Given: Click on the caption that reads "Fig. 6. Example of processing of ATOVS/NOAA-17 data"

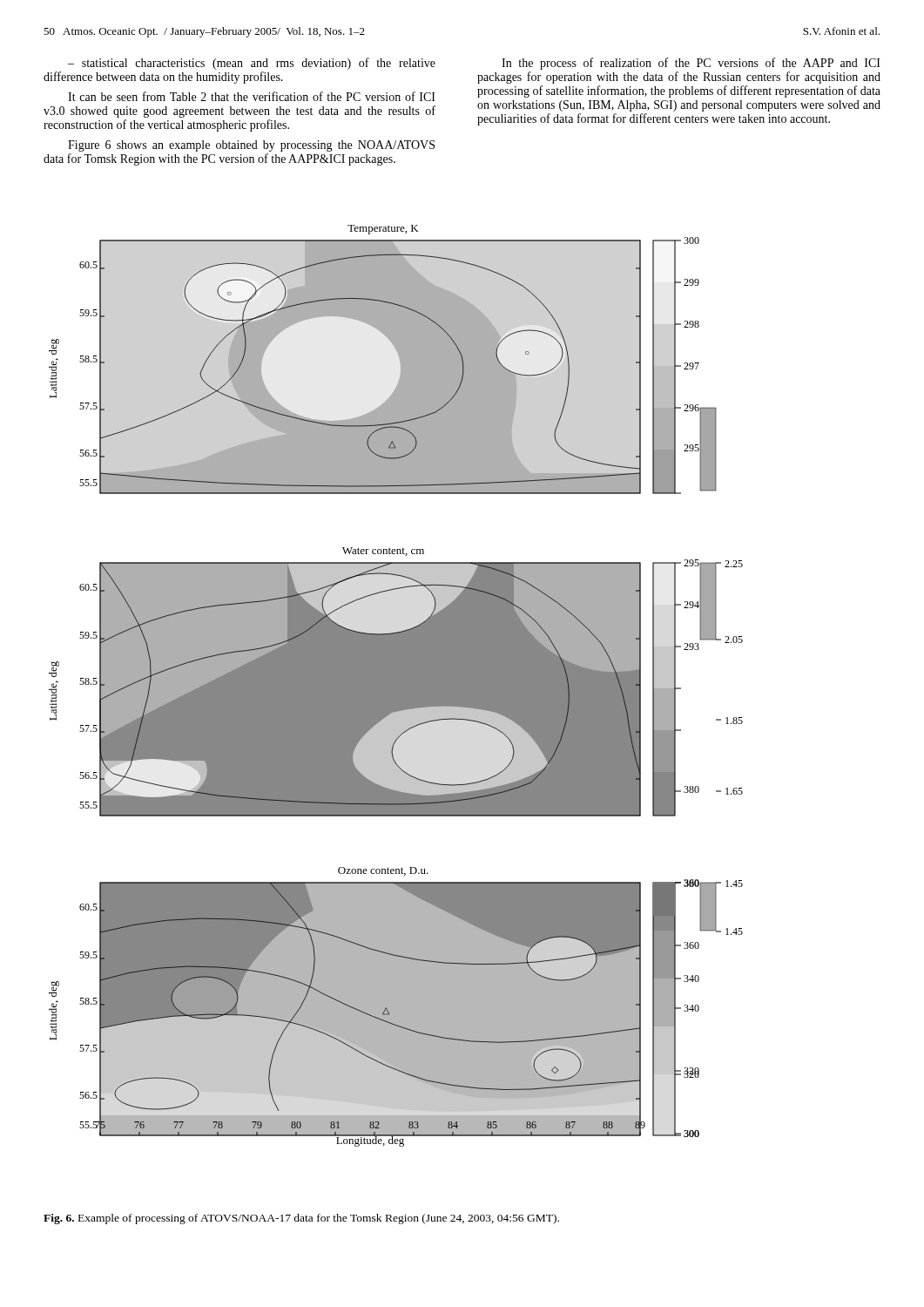Looking at the screenshot, I should [x=302, y=1218].
